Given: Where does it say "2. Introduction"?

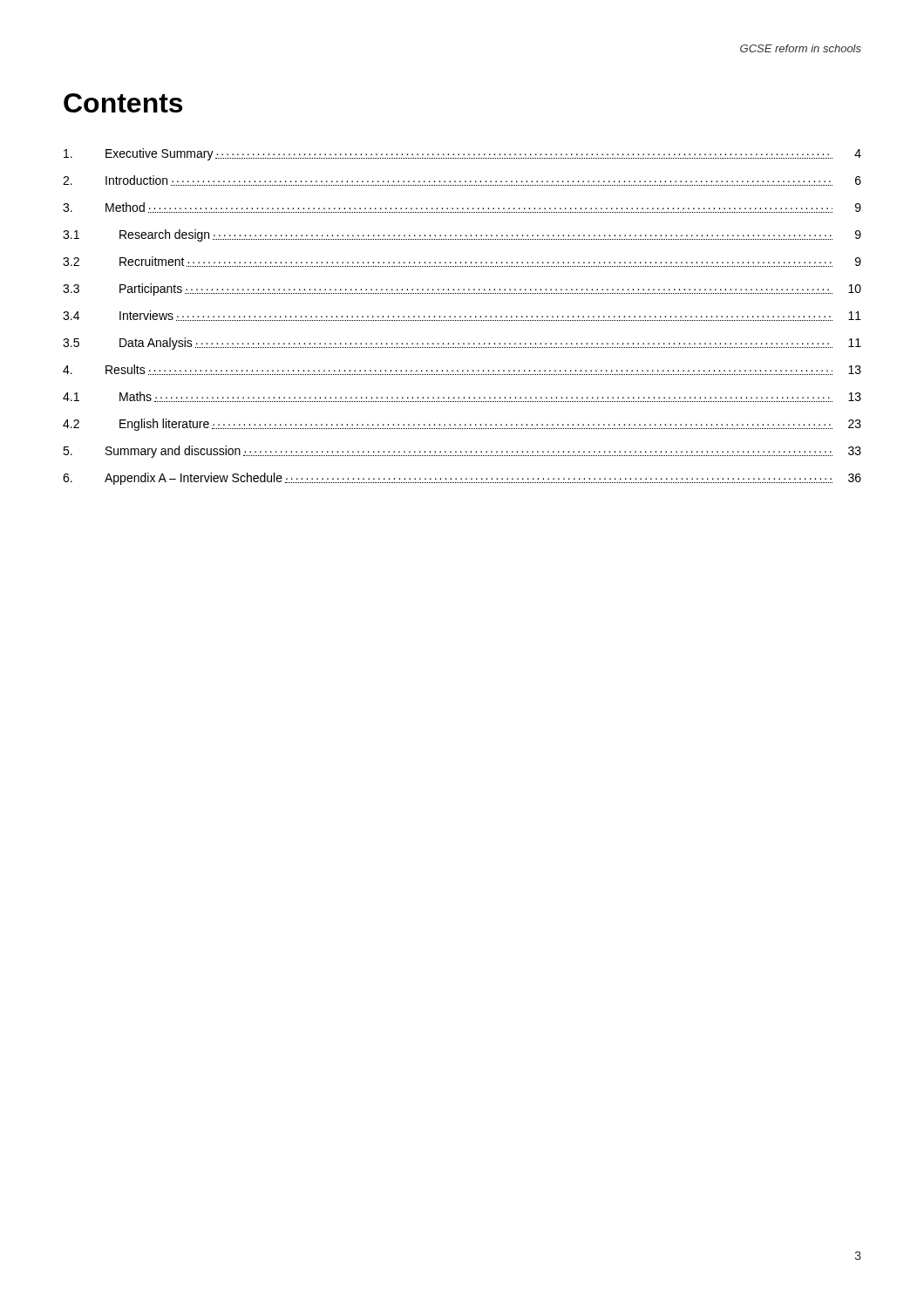Looking at the screenshot, I should pos(462,179).
